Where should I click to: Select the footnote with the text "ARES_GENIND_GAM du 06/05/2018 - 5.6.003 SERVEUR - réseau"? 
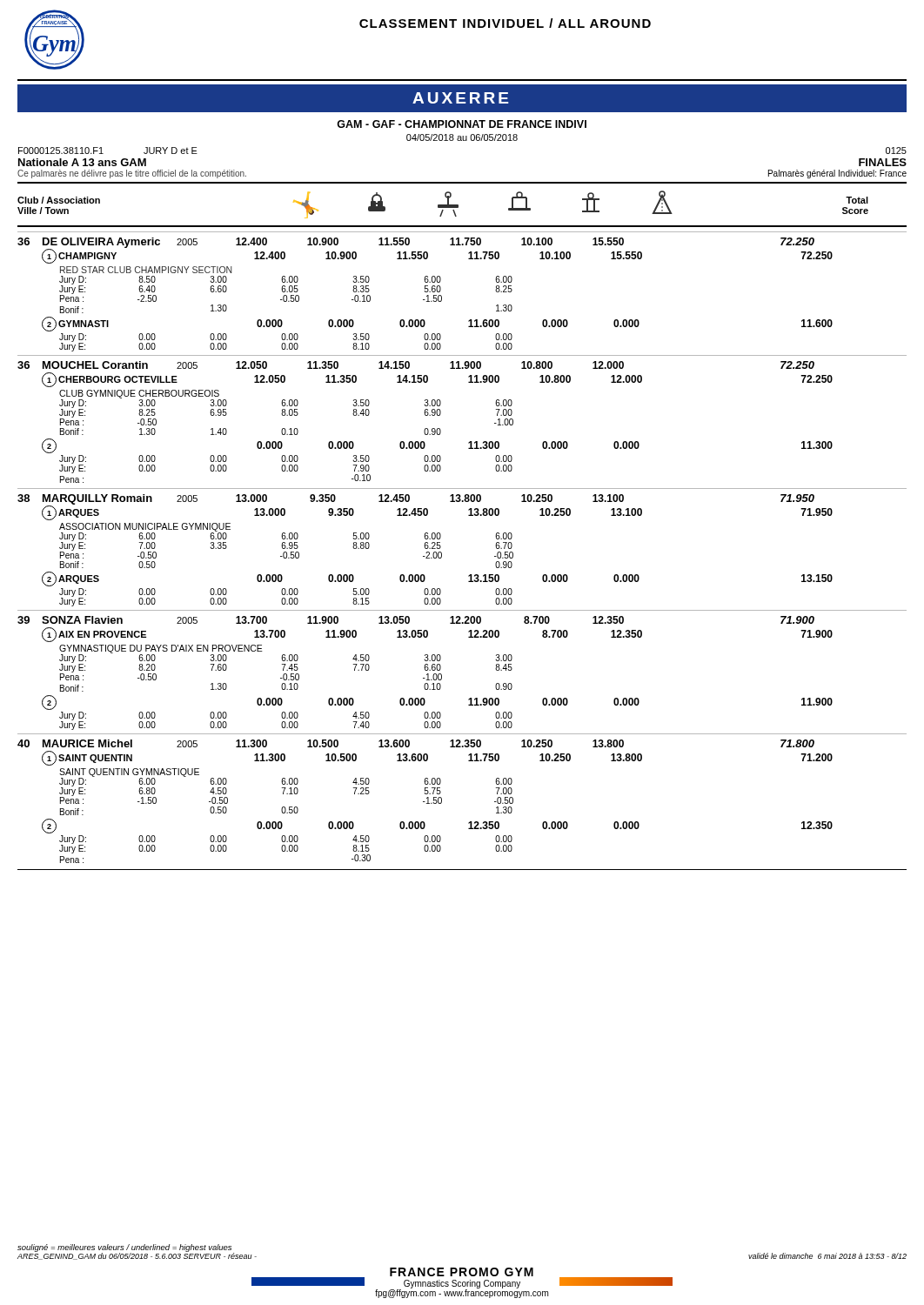pos(137,1256)
